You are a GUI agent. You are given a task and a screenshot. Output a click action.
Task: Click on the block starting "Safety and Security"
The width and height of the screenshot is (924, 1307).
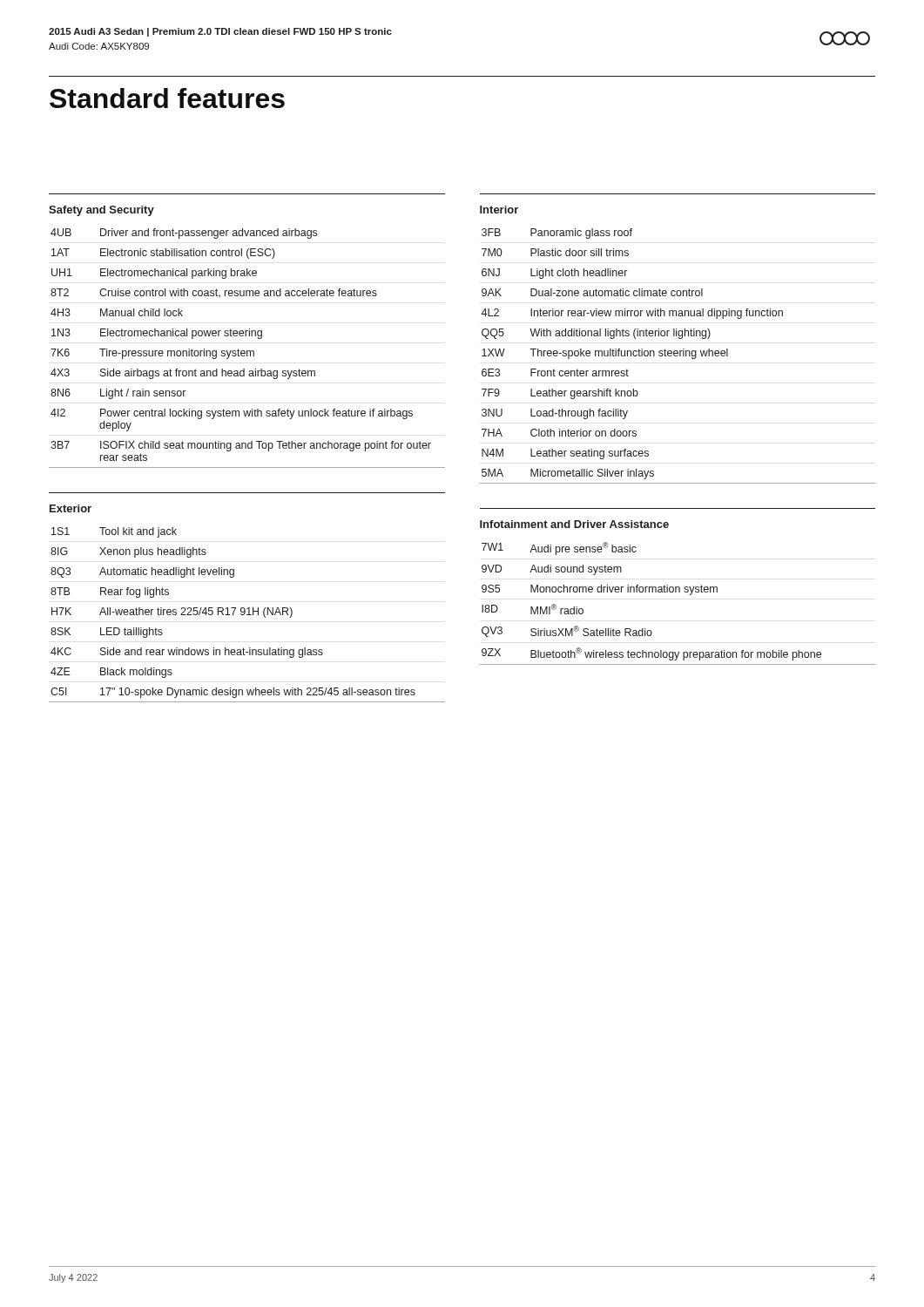247,204
